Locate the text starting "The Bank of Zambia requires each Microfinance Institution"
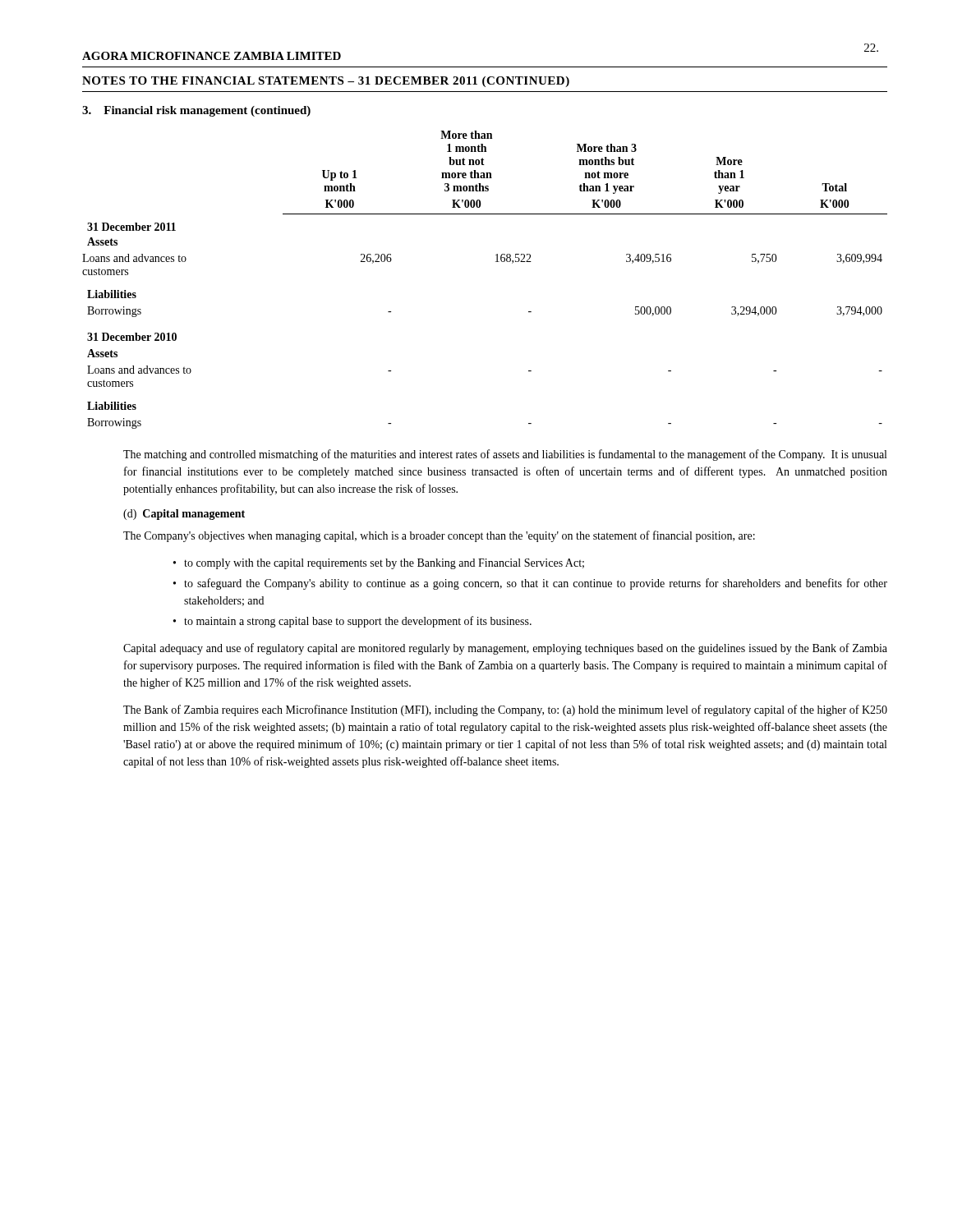The height and width of the screenshot is (1232, 953). [x=505, y=736]
